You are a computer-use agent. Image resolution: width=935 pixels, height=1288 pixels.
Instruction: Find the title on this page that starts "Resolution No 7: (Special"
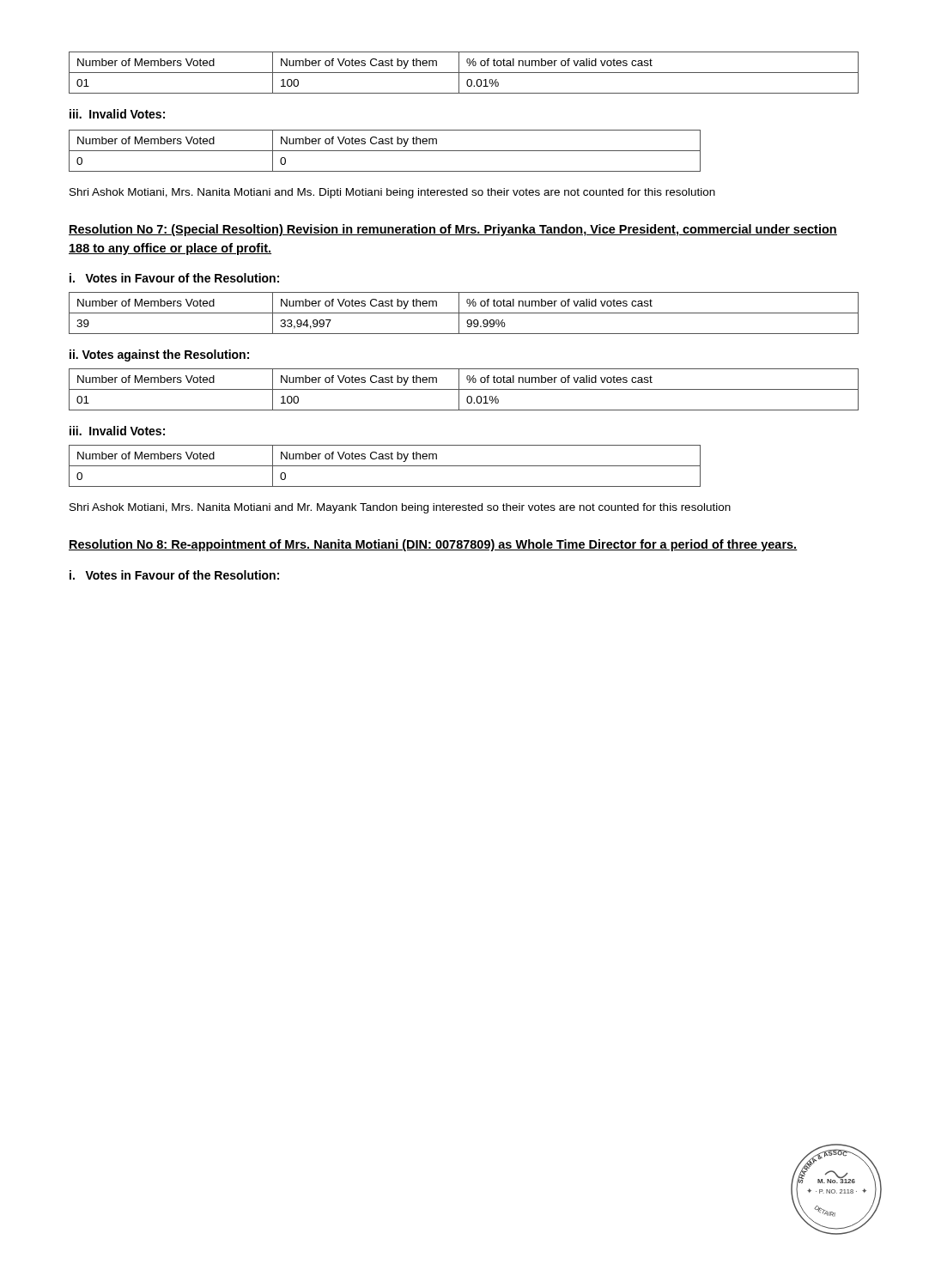[x=453, y=239]
